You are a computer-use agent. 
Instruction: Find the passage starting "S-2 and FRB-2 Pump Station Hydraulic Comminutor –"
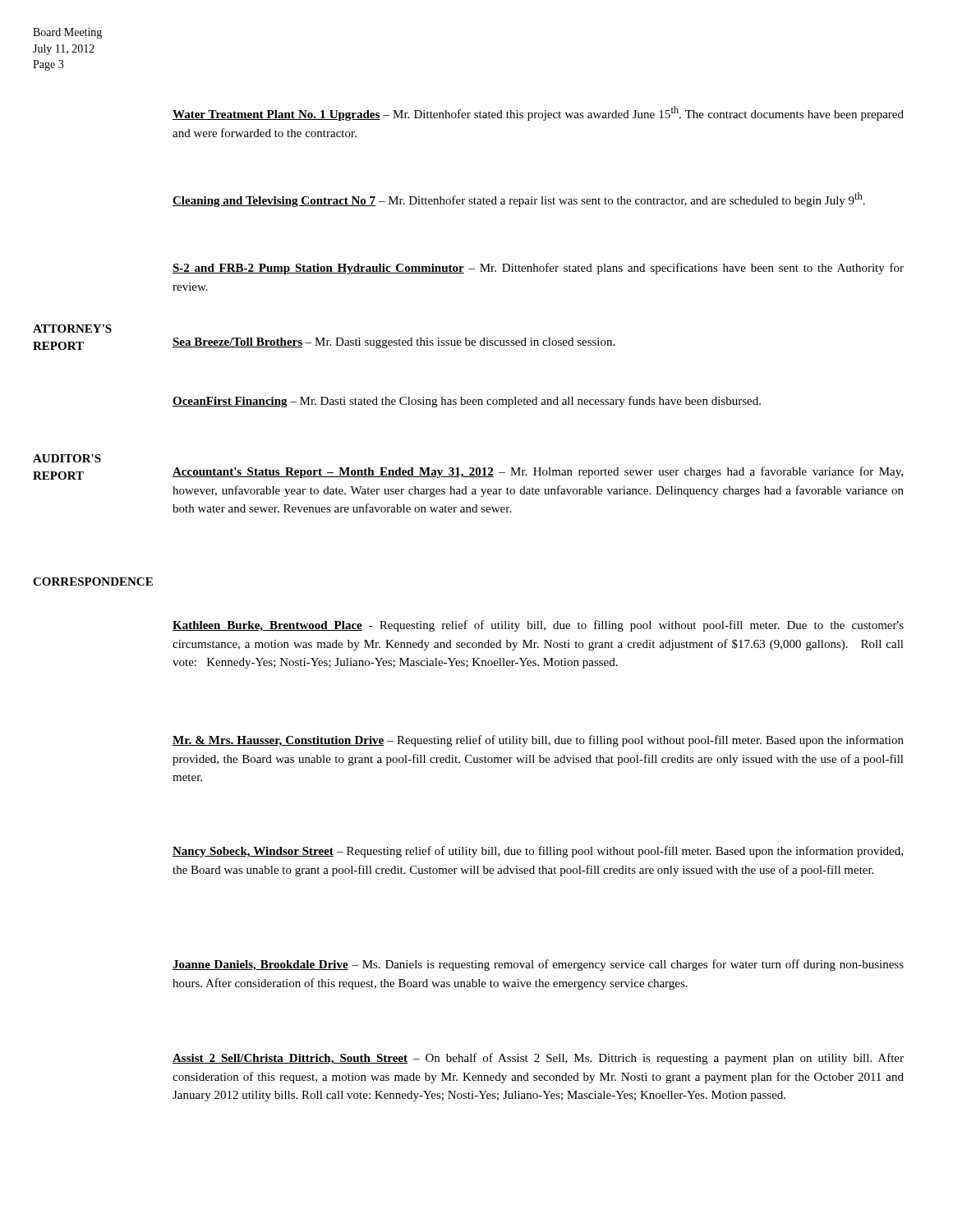click(x=538, y=277)
